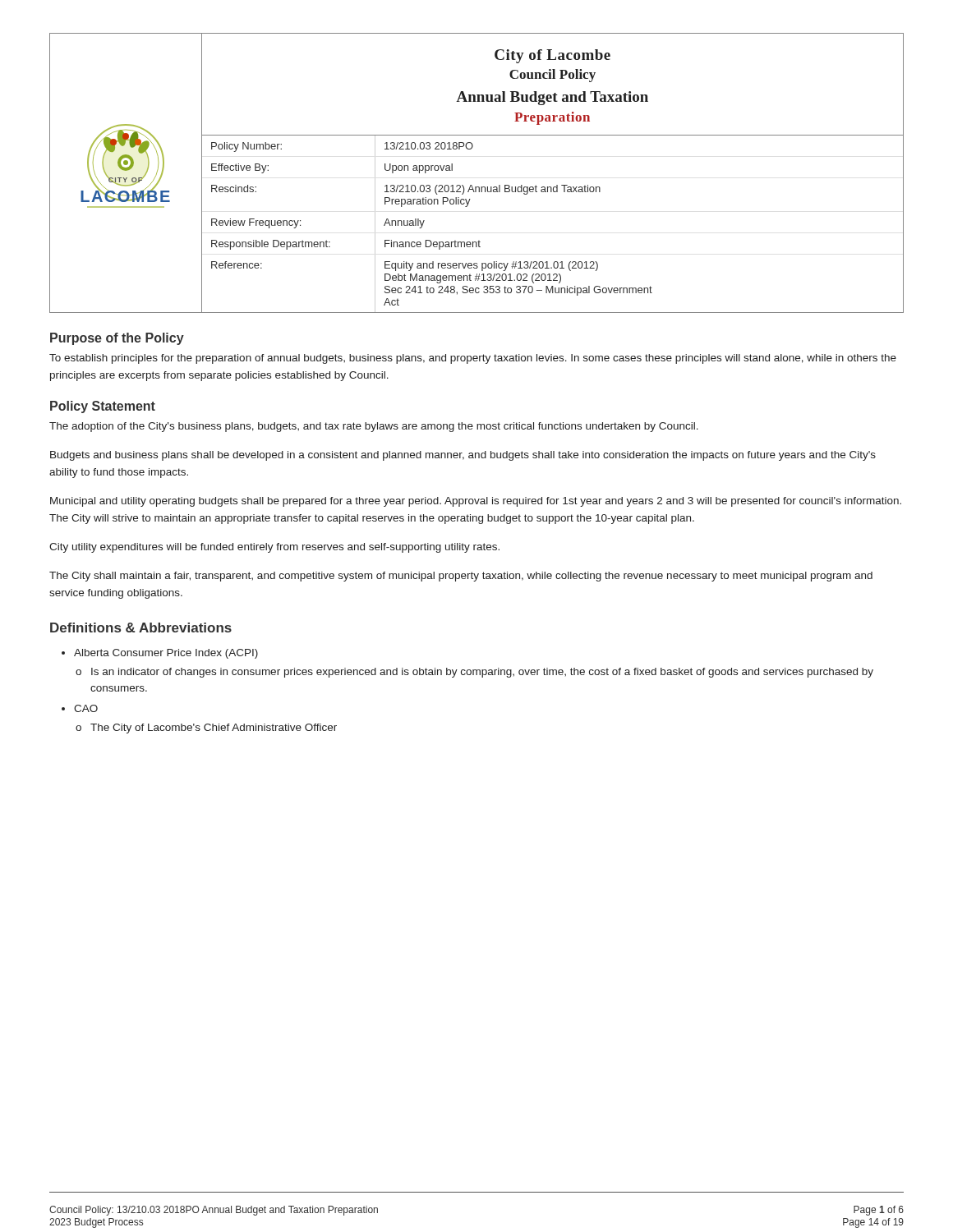Locate the table with the text "13/210.03 2018PO"
Screen dimensions: 1232x953
pos(476,173)
